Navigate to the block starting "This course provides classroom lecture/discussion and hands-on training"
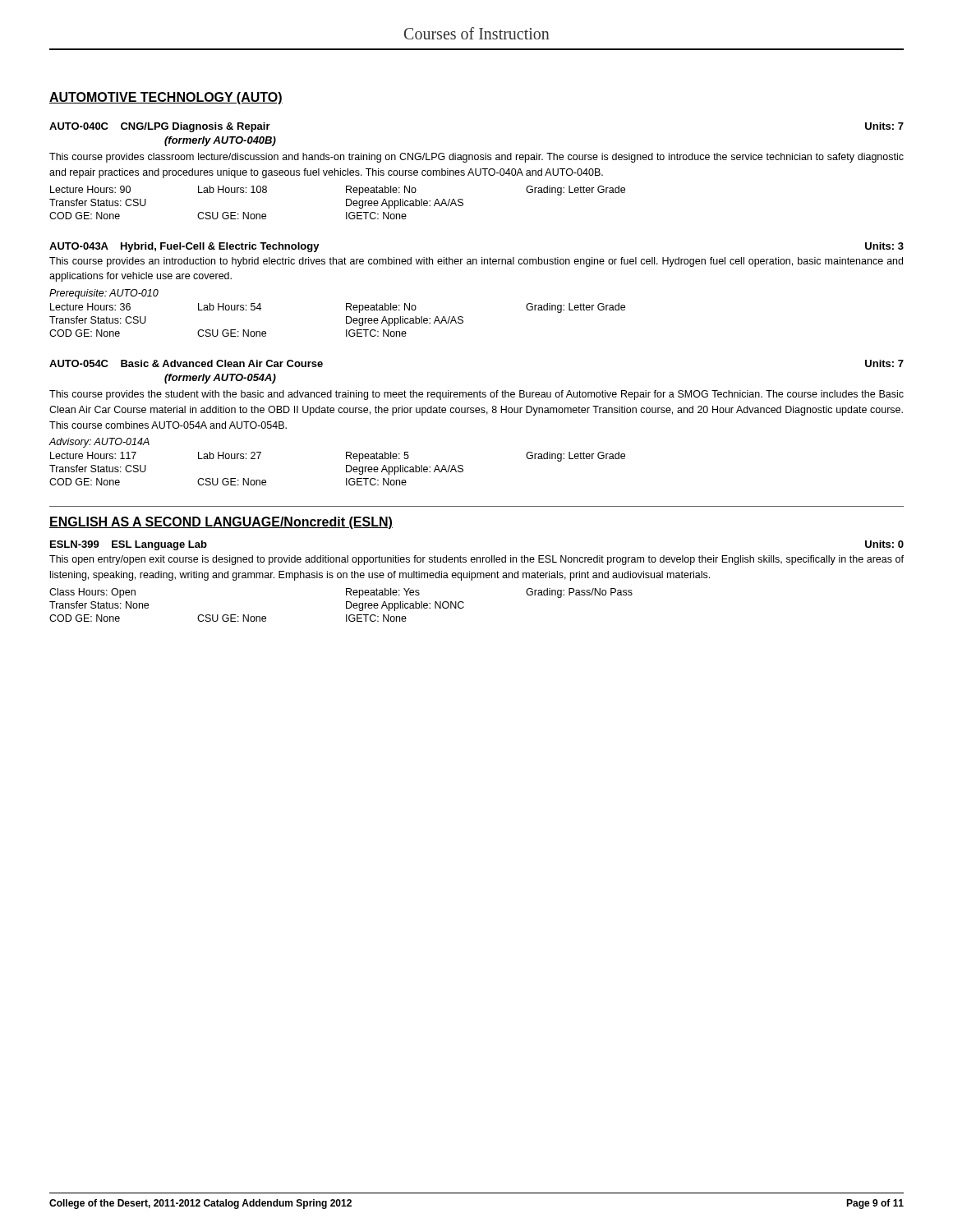The image size is (953, 1232). point(476,165)
